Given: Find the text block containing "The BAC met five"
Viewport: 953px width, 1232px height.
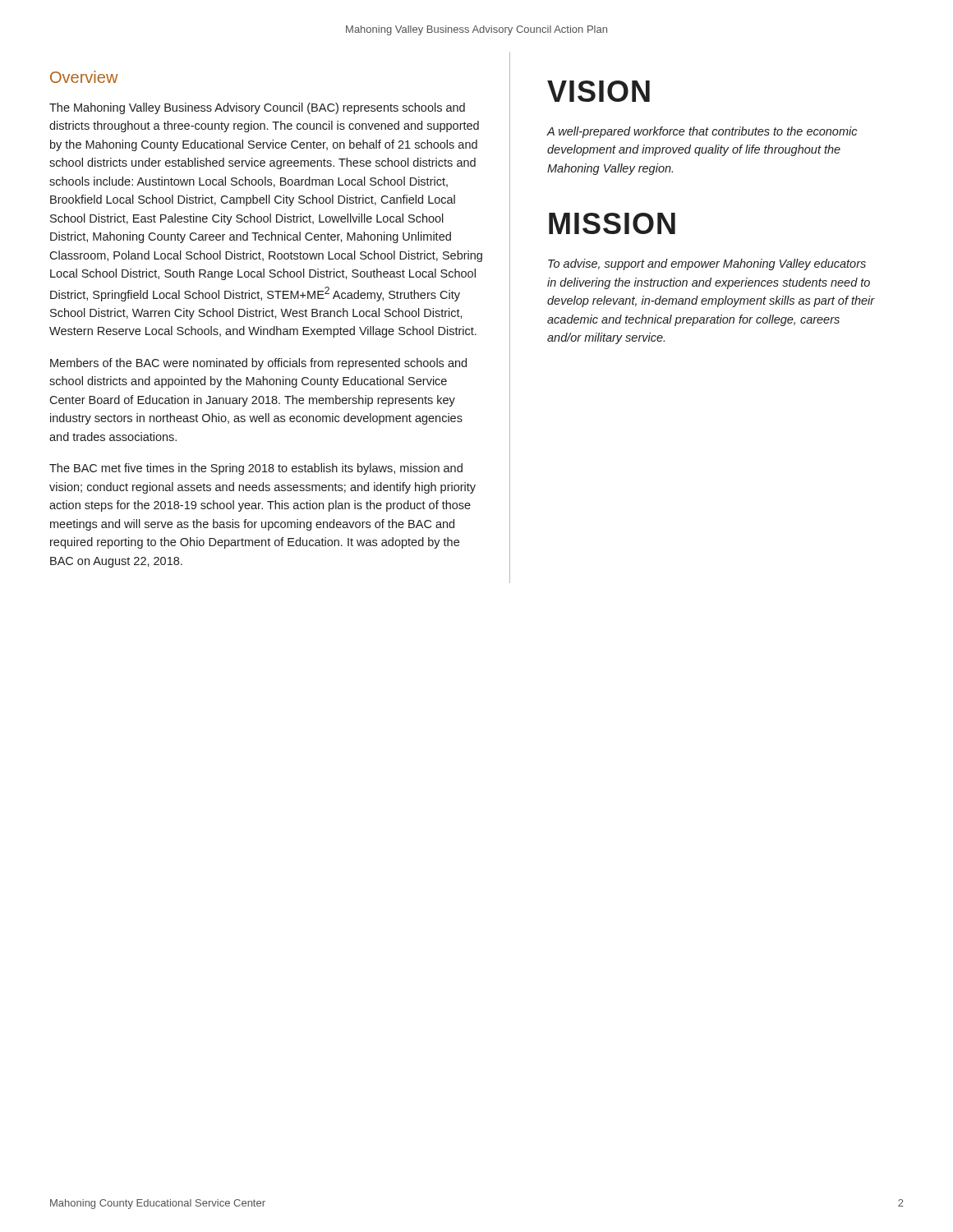Looking at the screenshot, I should [x=267, y=515].
